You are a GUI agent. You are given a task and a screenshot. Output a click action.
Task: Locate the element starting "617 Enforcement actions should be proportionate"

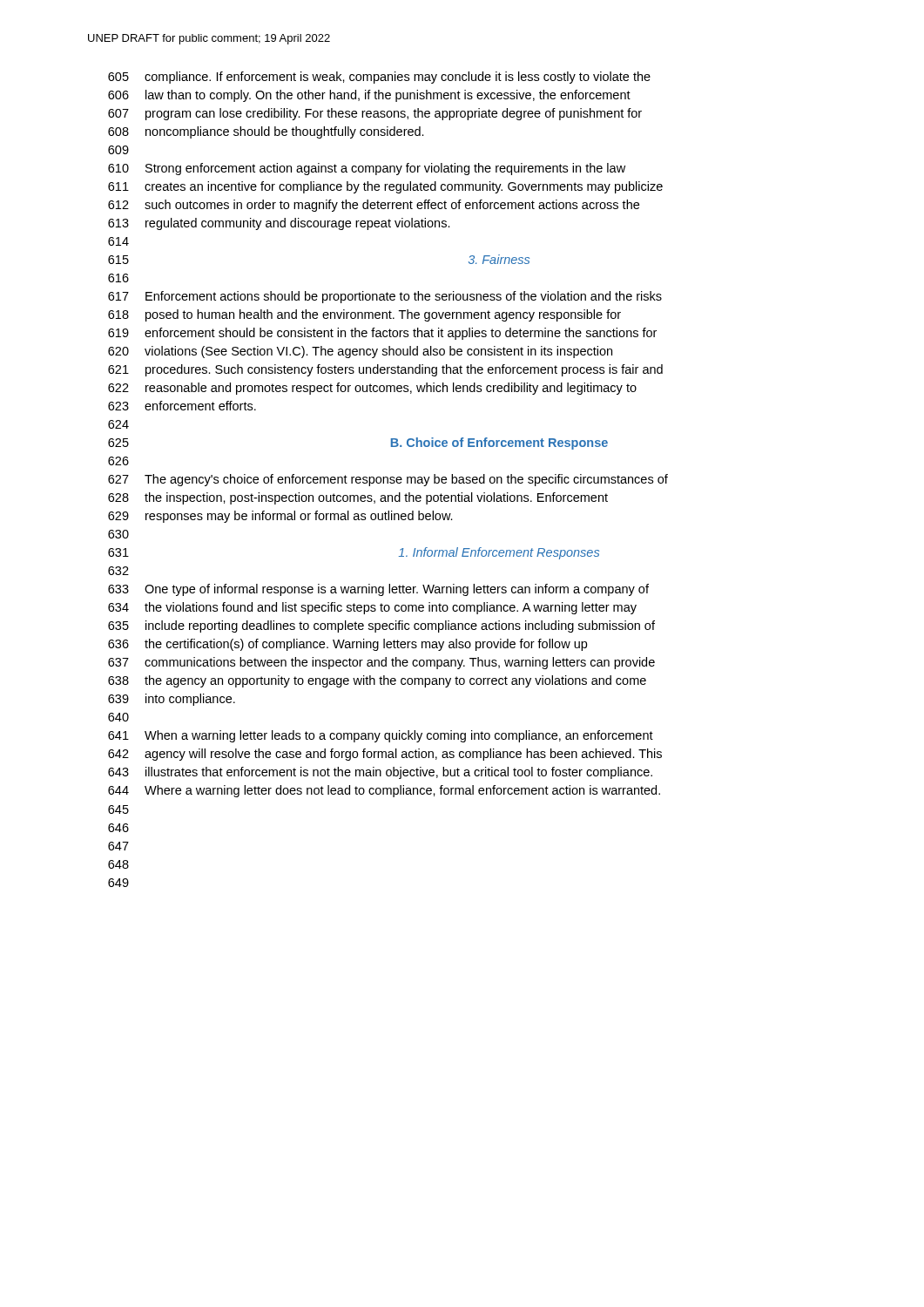pos(470,352)
